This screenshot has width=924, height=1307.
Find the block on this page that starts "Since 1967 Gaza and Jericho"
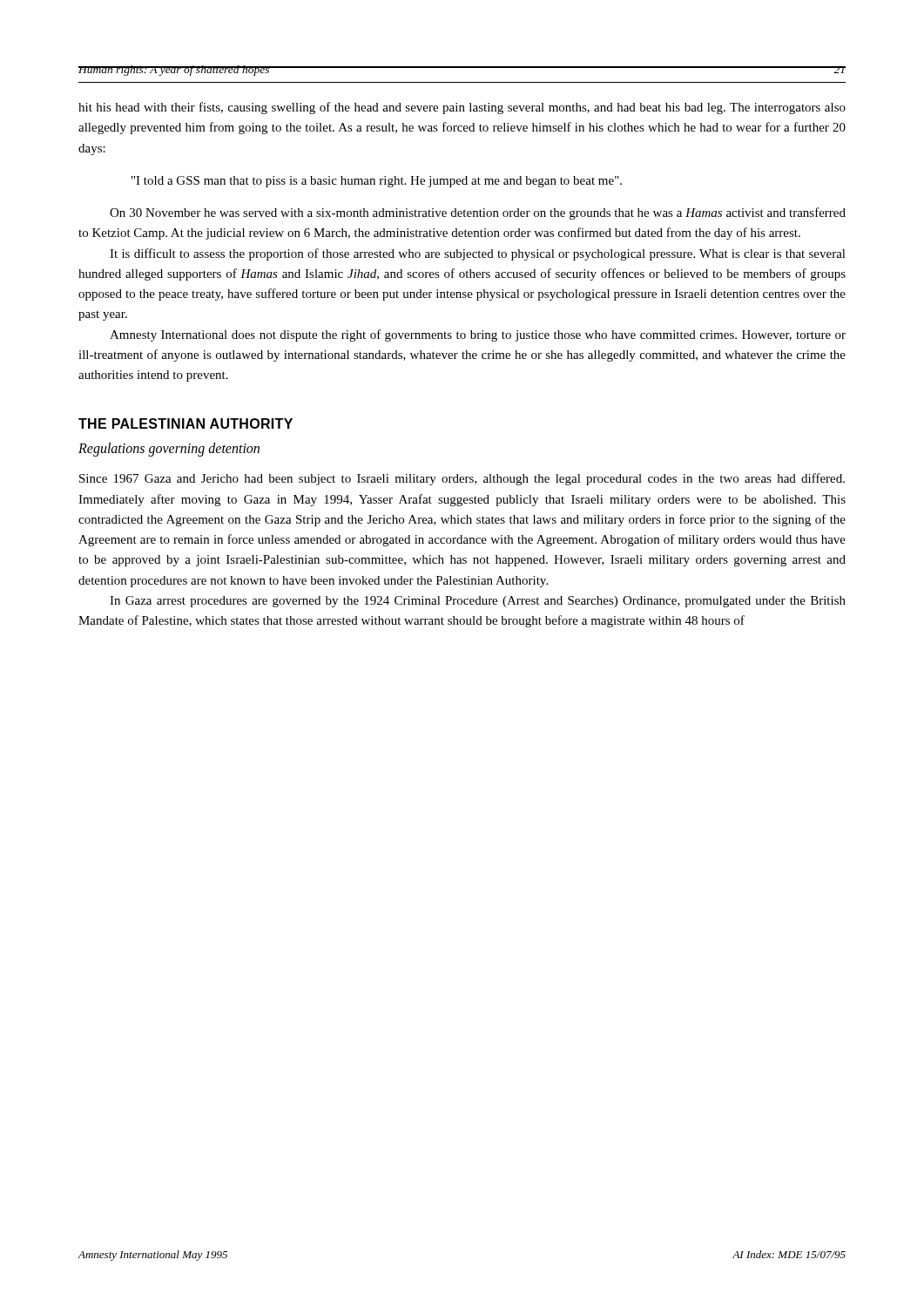462,530
